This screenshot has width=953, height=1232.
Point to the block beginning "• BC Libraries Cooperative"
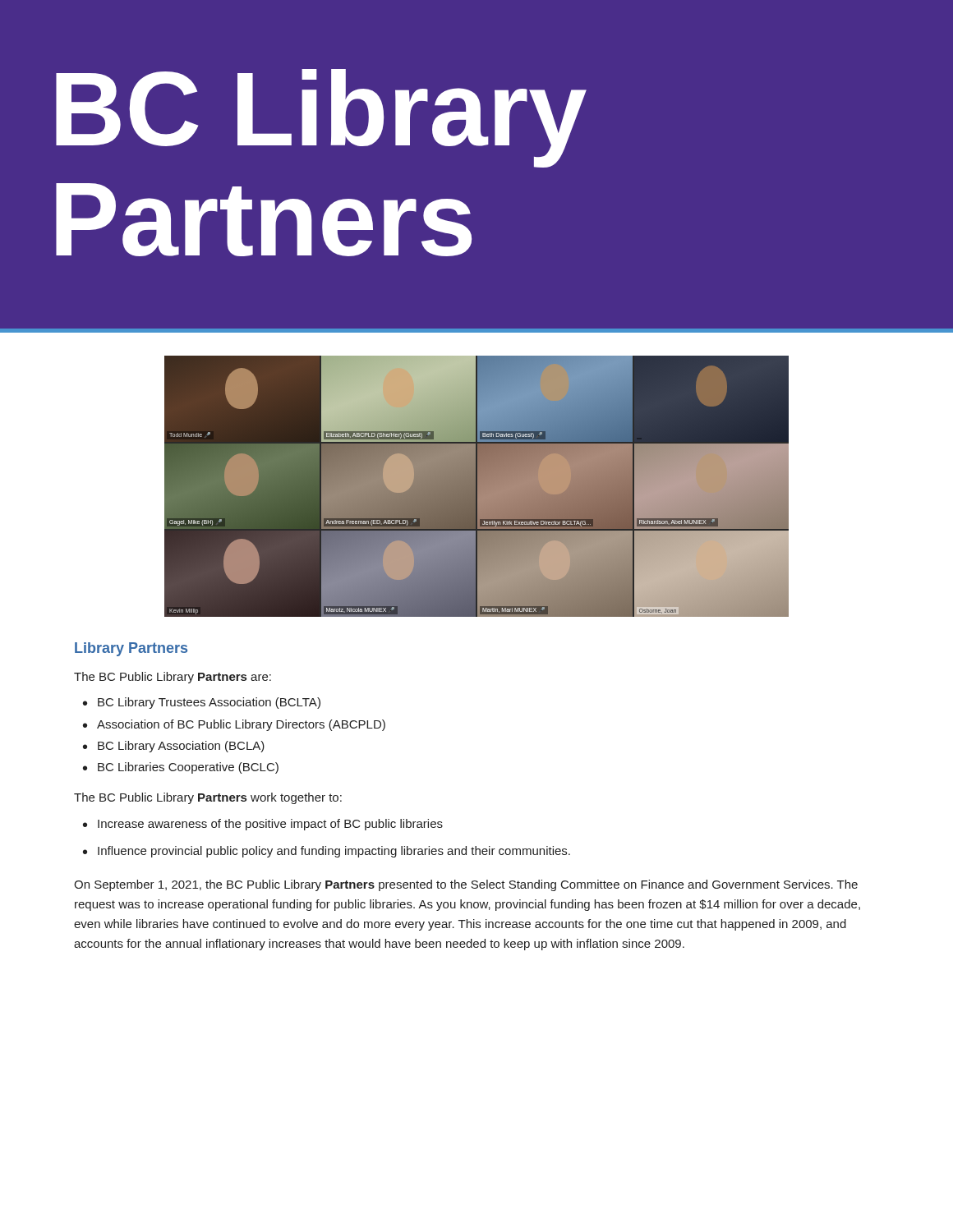(181, 767)
